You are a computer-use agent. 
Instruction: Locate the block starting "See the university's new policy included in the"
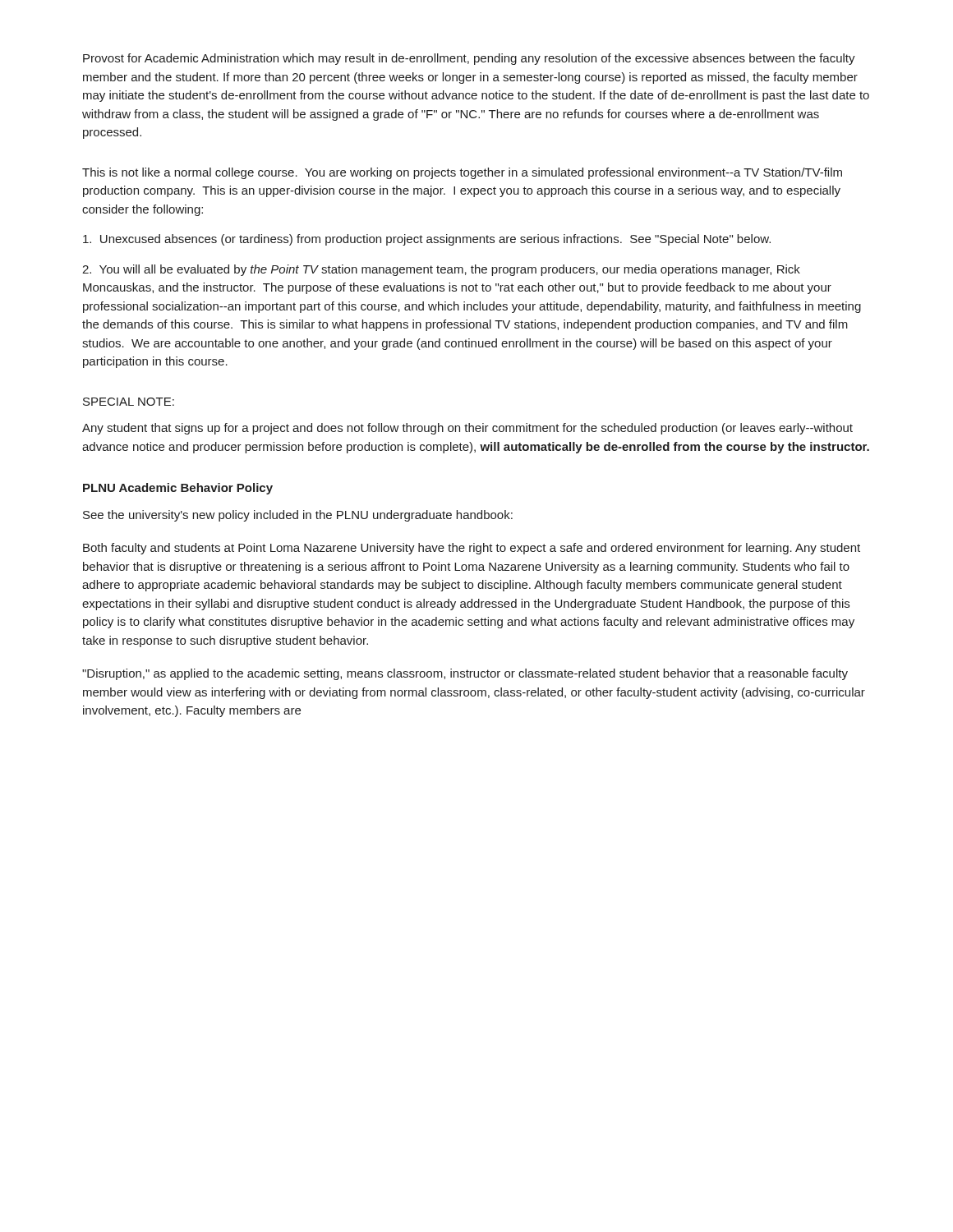(x=476, y=515)
